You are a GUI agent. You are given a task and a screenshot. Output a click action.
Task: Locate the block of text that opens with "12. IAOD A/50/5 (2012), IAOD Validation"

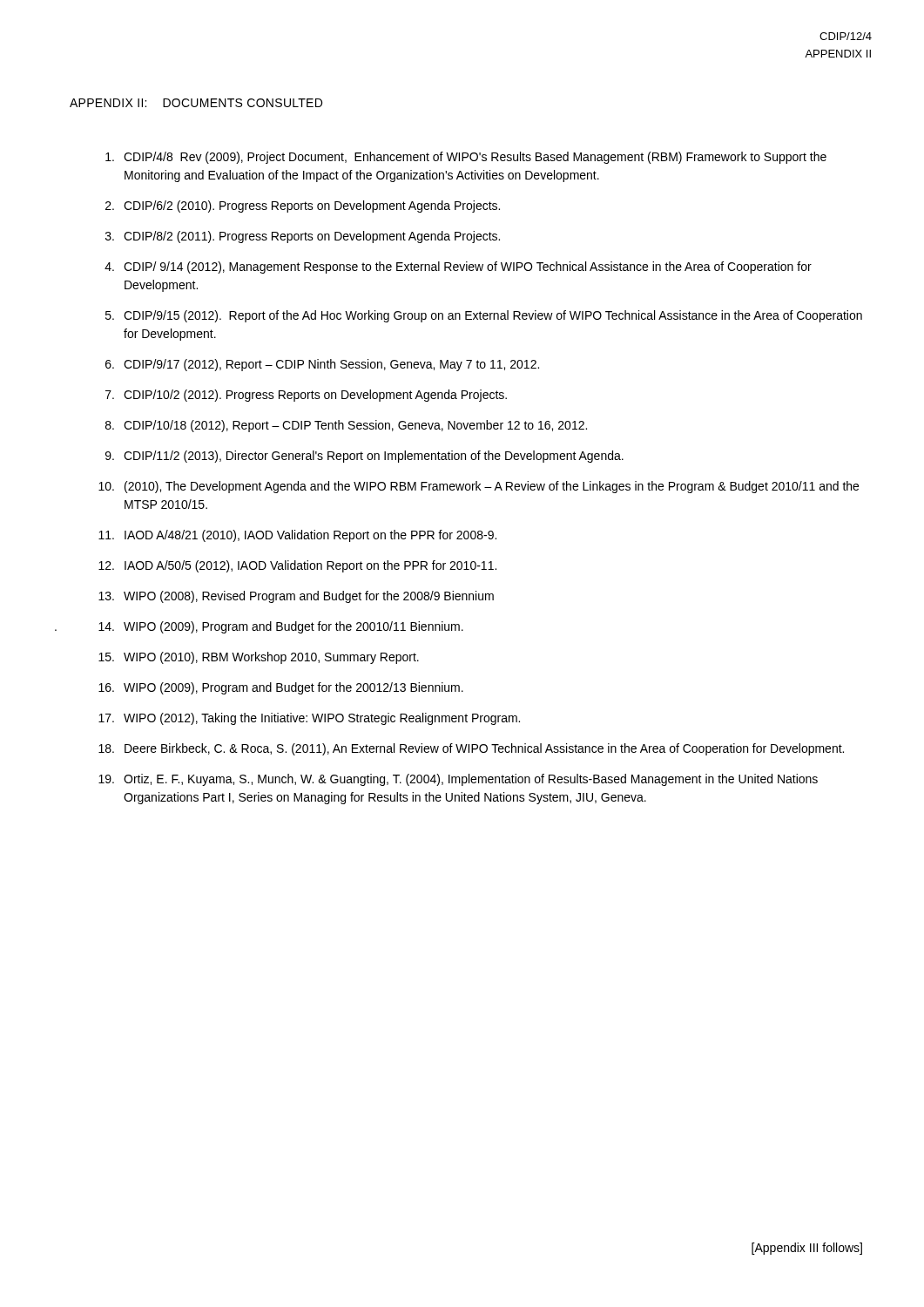[466, 566]
